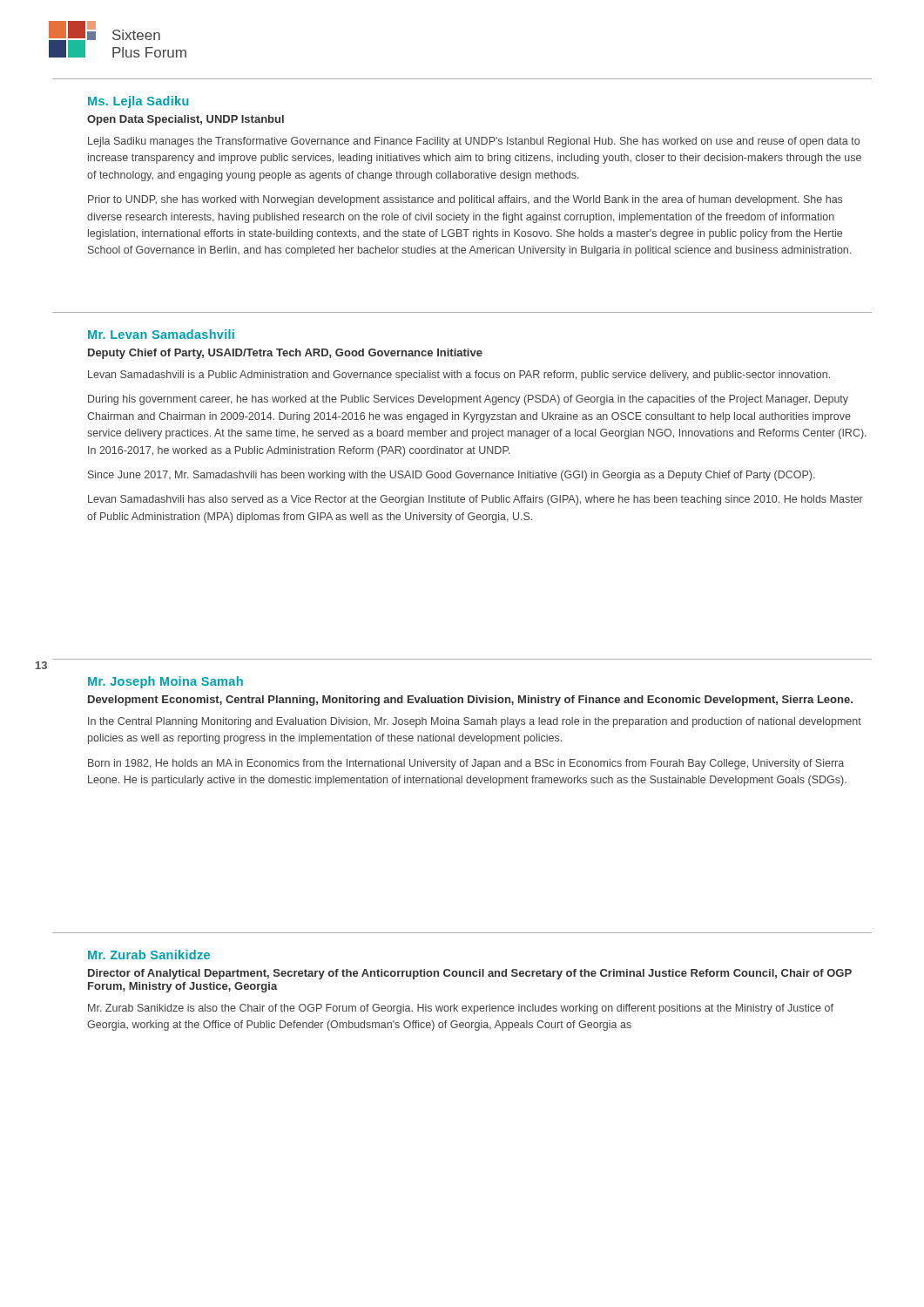Point to the text starting "Levan Samadashvili is a Public Administration and"
This screenshot has height=1307, width=924.
tap(479, 375)
